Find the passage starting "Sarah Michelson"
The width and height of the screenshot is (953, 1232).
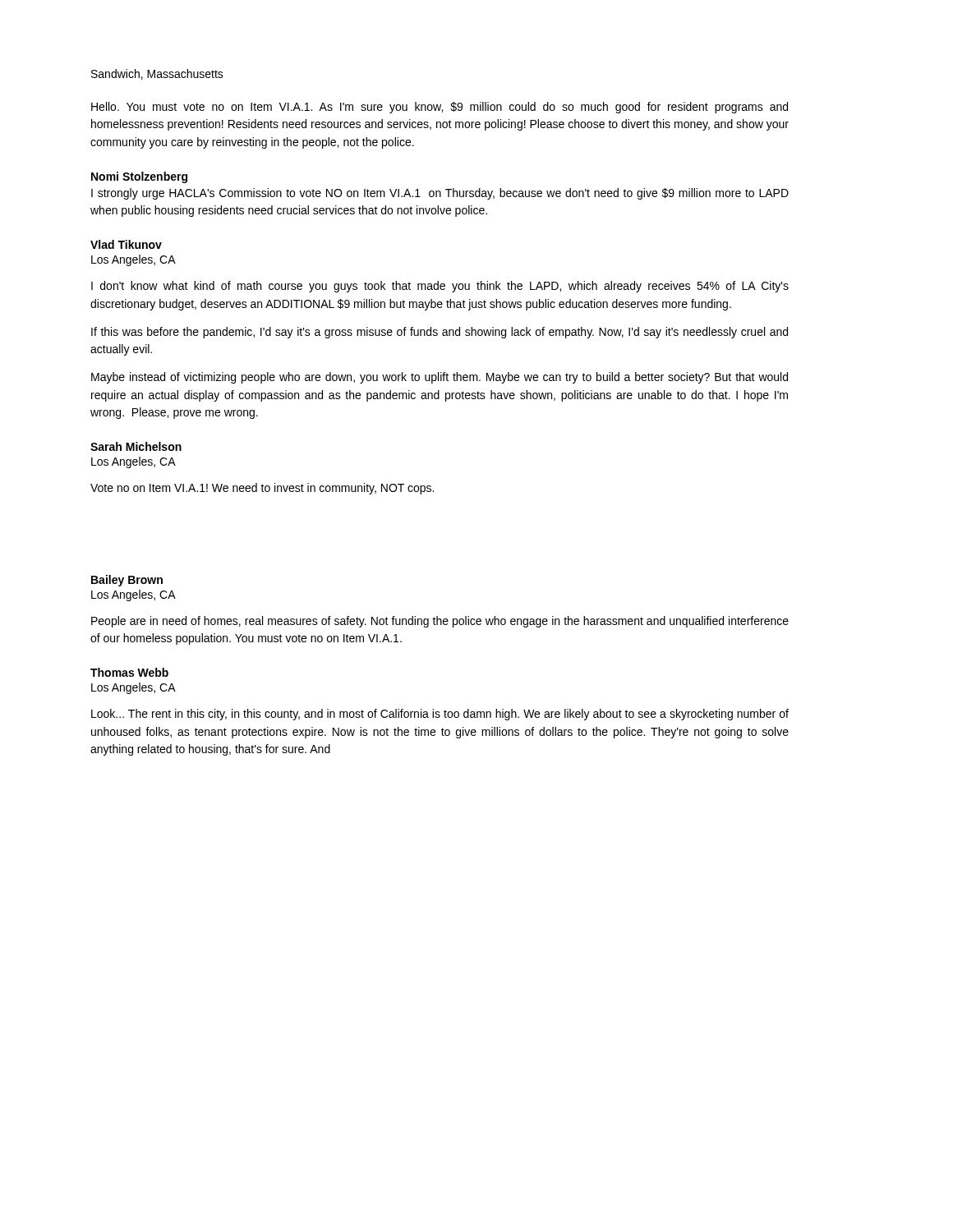point(136,447)
